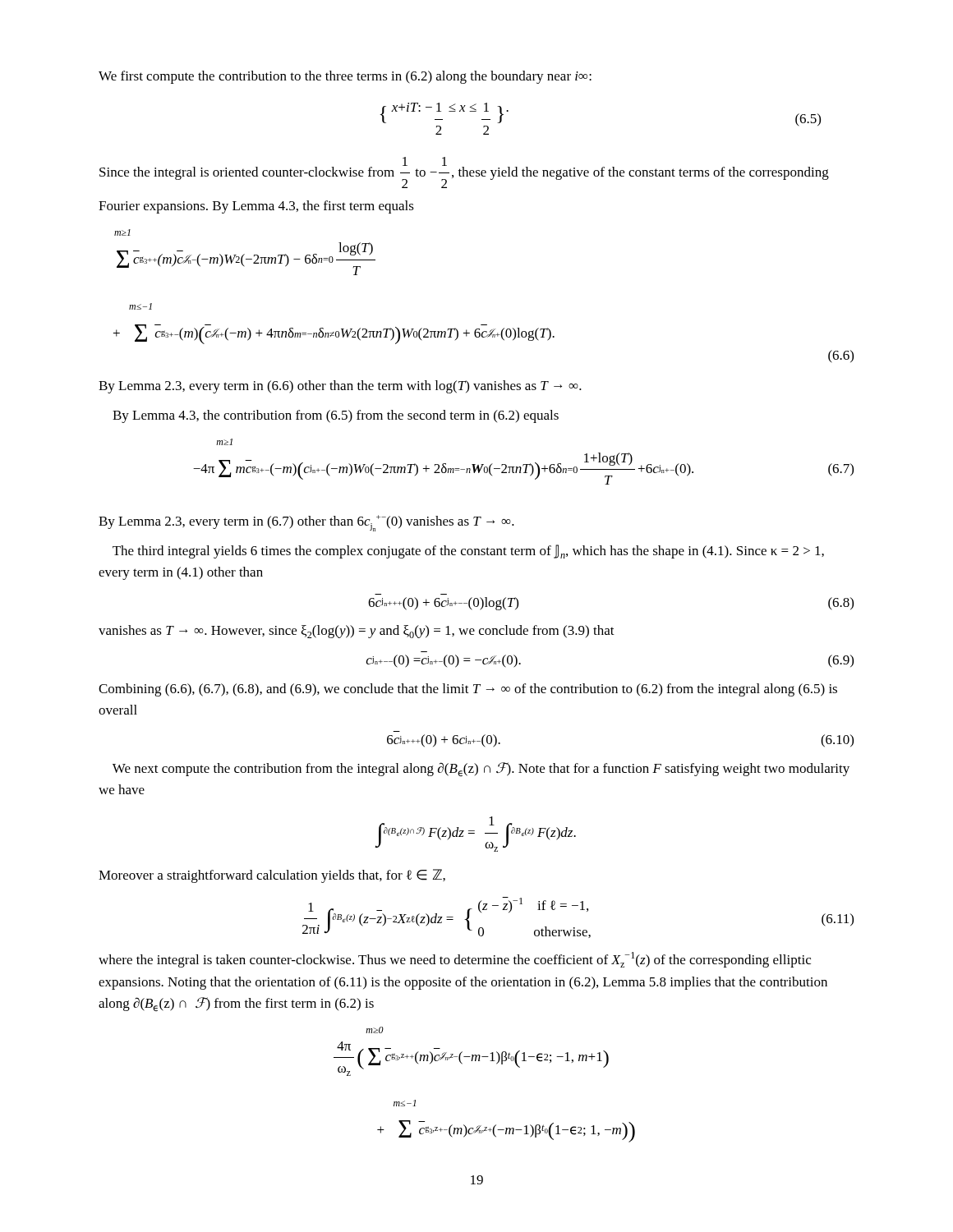Find the block starting "−4π m≥1 Σ"

[x=476, y=469]
